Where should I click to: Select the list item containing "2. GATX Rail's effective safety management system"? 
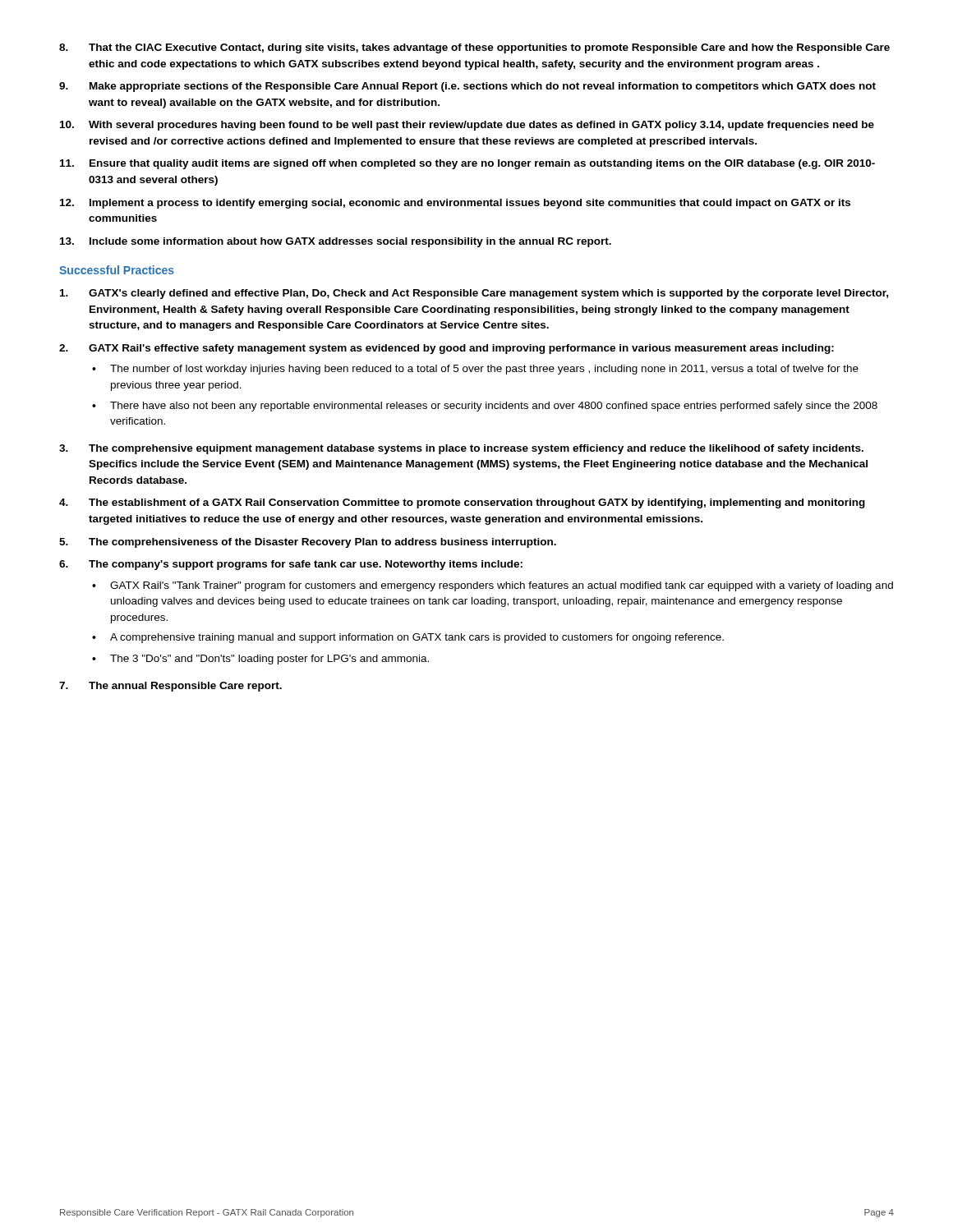(447, 349)
